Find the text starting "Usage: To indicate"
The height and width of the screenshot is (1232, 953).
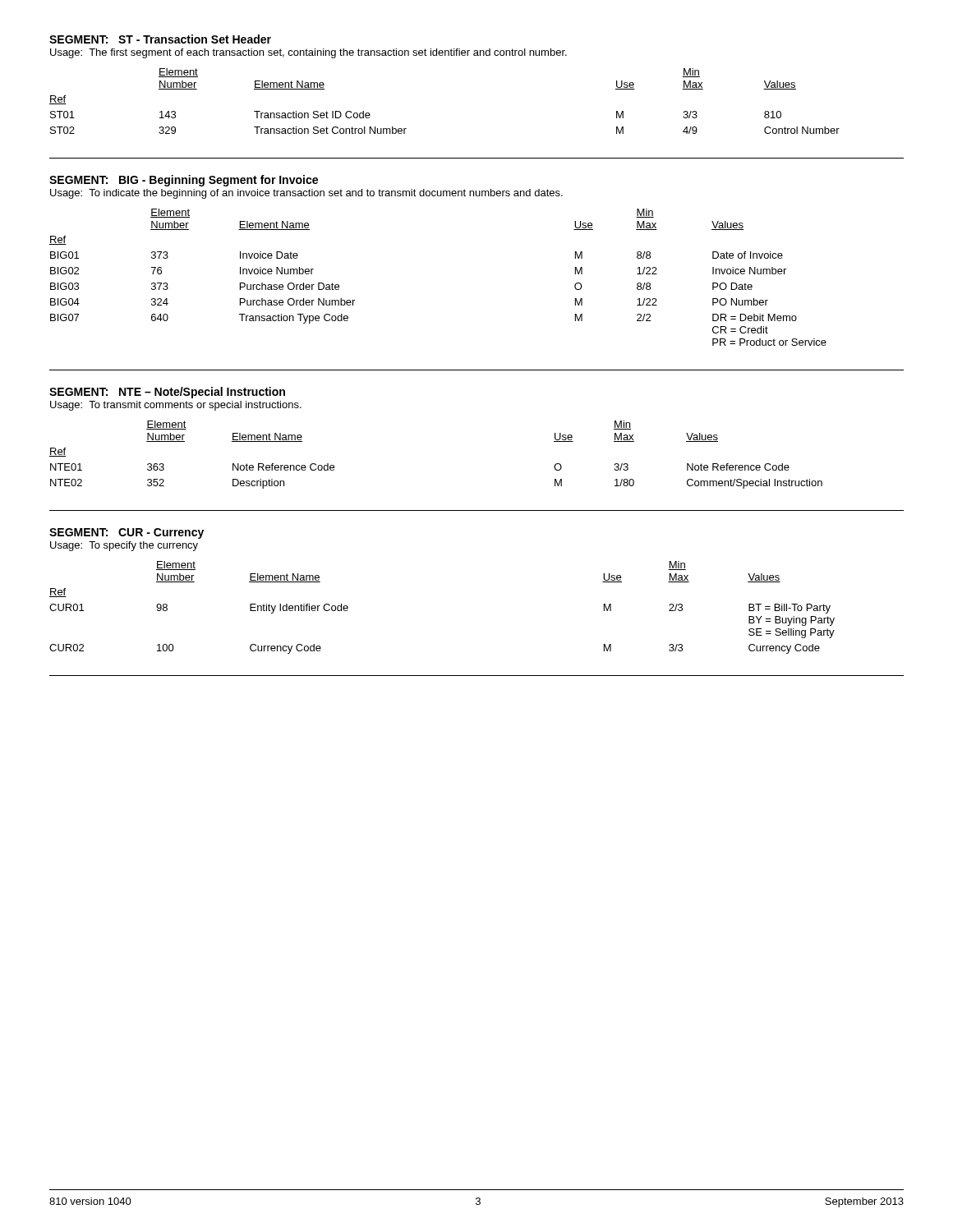click(306, 193)
